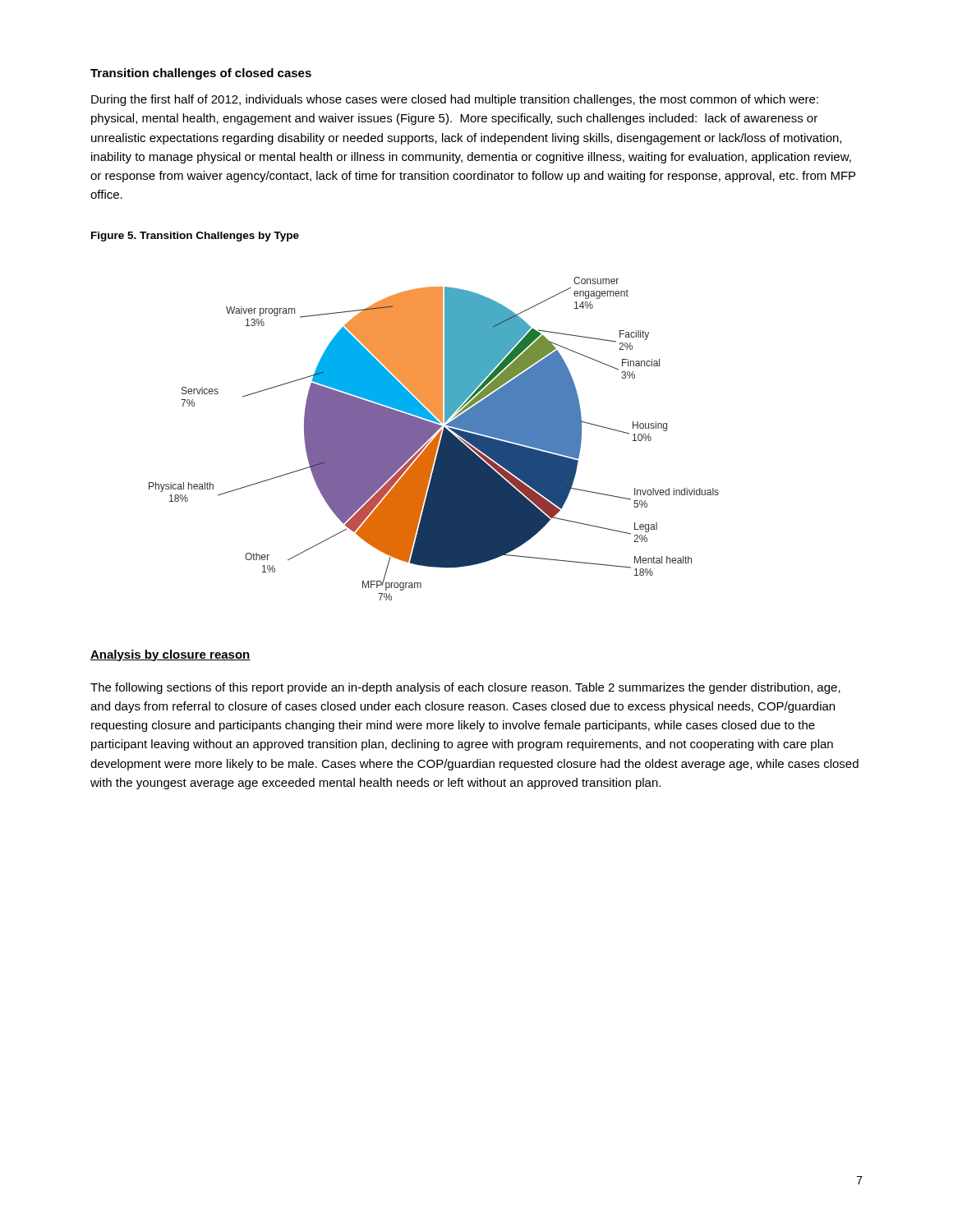Navigate to the region starting "Analysis by closure reason"

click(x=170, y=654)
